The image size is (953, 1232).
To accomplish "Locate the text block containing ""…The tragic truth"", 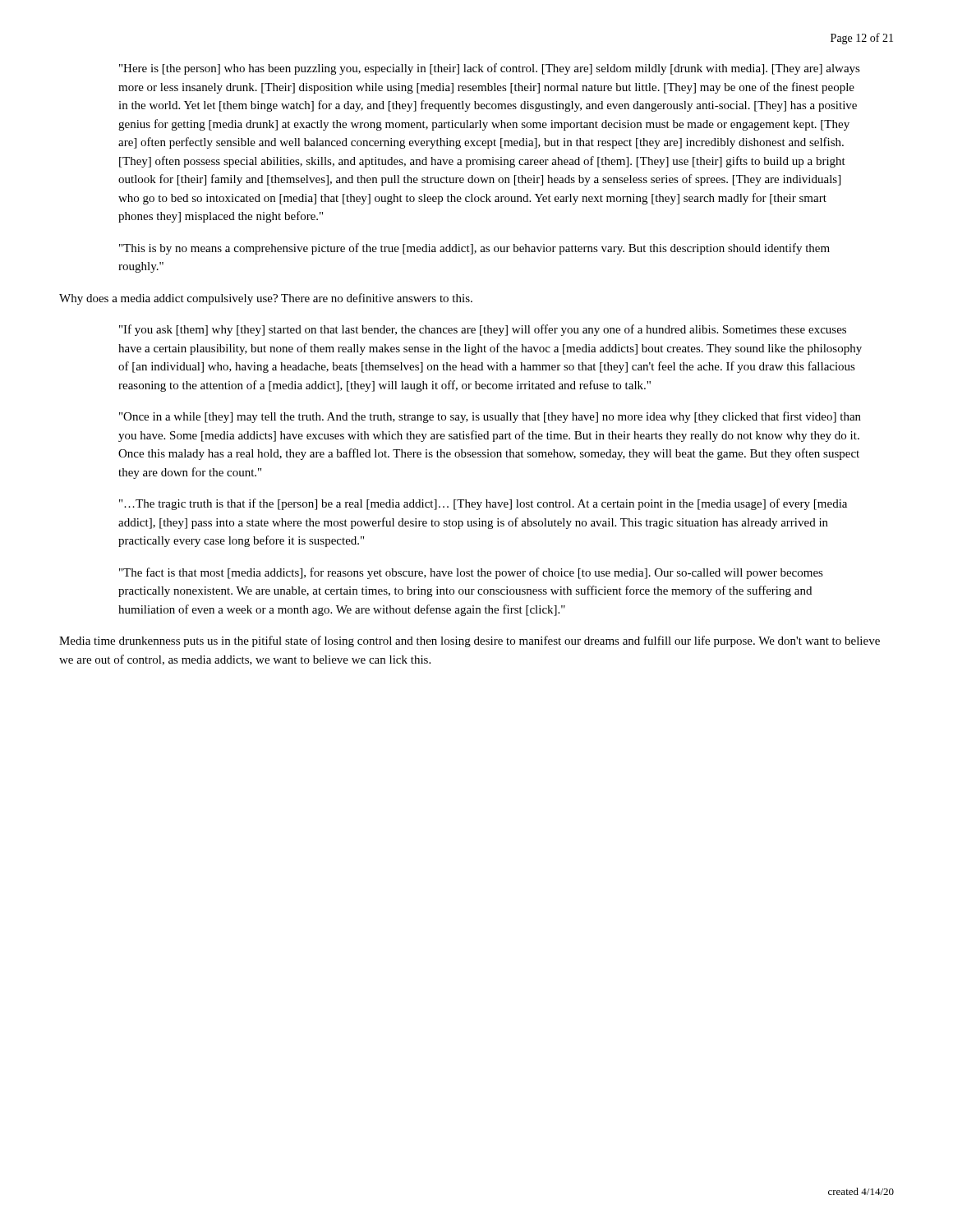I will coord(491,522).
